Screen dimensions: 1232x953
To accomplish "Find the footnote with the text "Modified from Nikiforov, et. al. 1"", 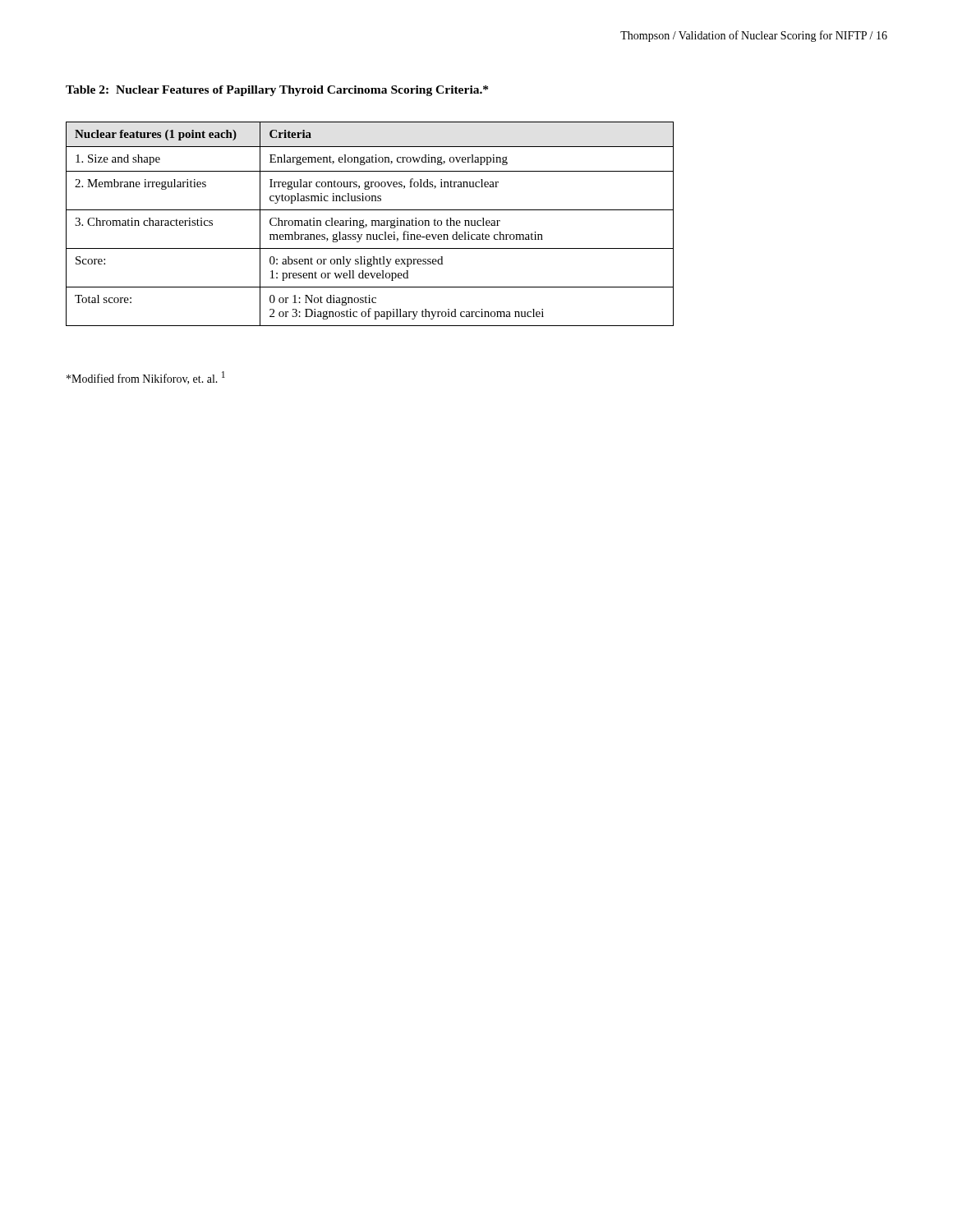I will [x=146, y=377].
